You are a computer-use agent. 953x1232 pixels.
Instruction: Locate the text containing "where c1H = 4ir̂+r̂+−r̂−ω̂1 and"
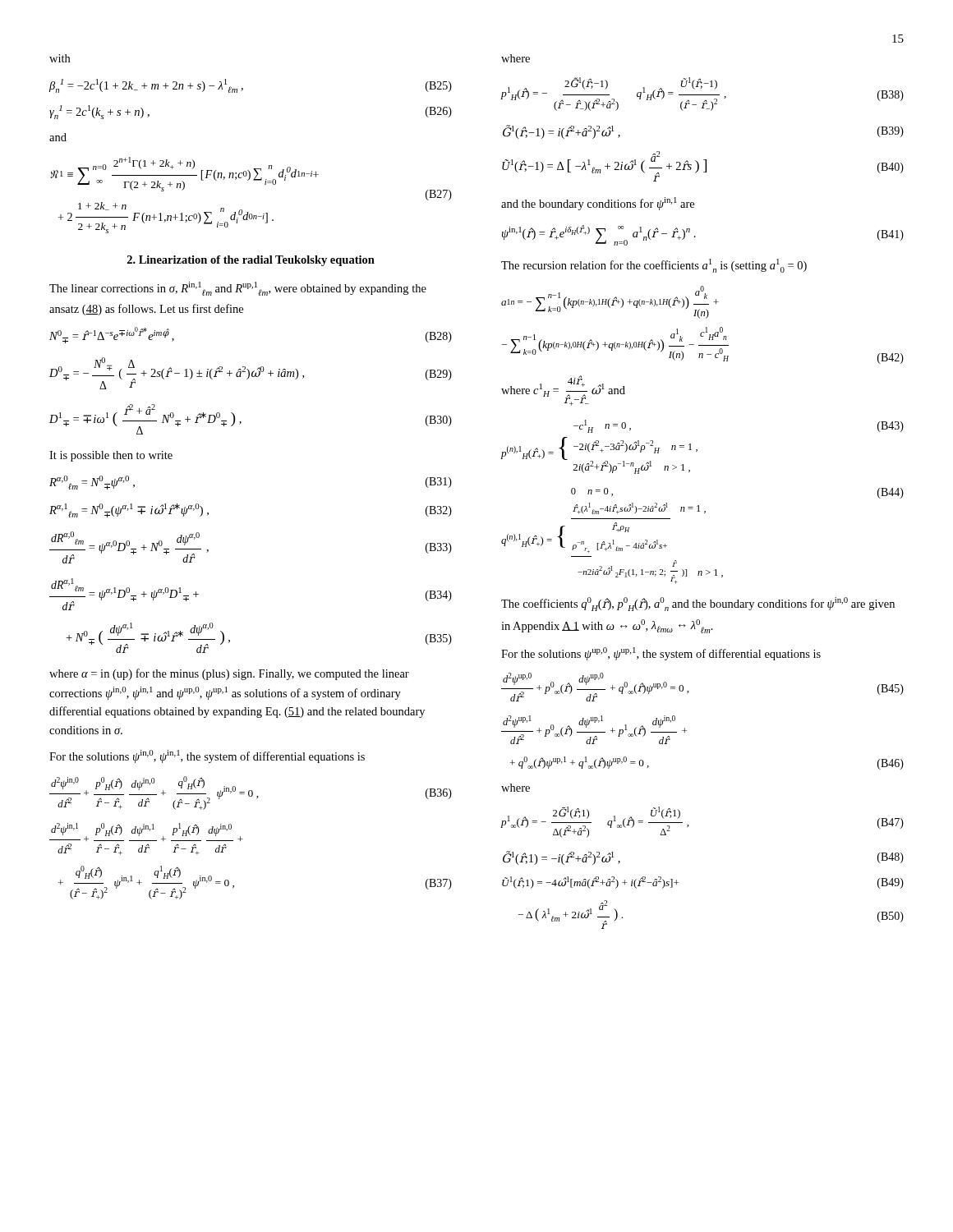point(563,391)
